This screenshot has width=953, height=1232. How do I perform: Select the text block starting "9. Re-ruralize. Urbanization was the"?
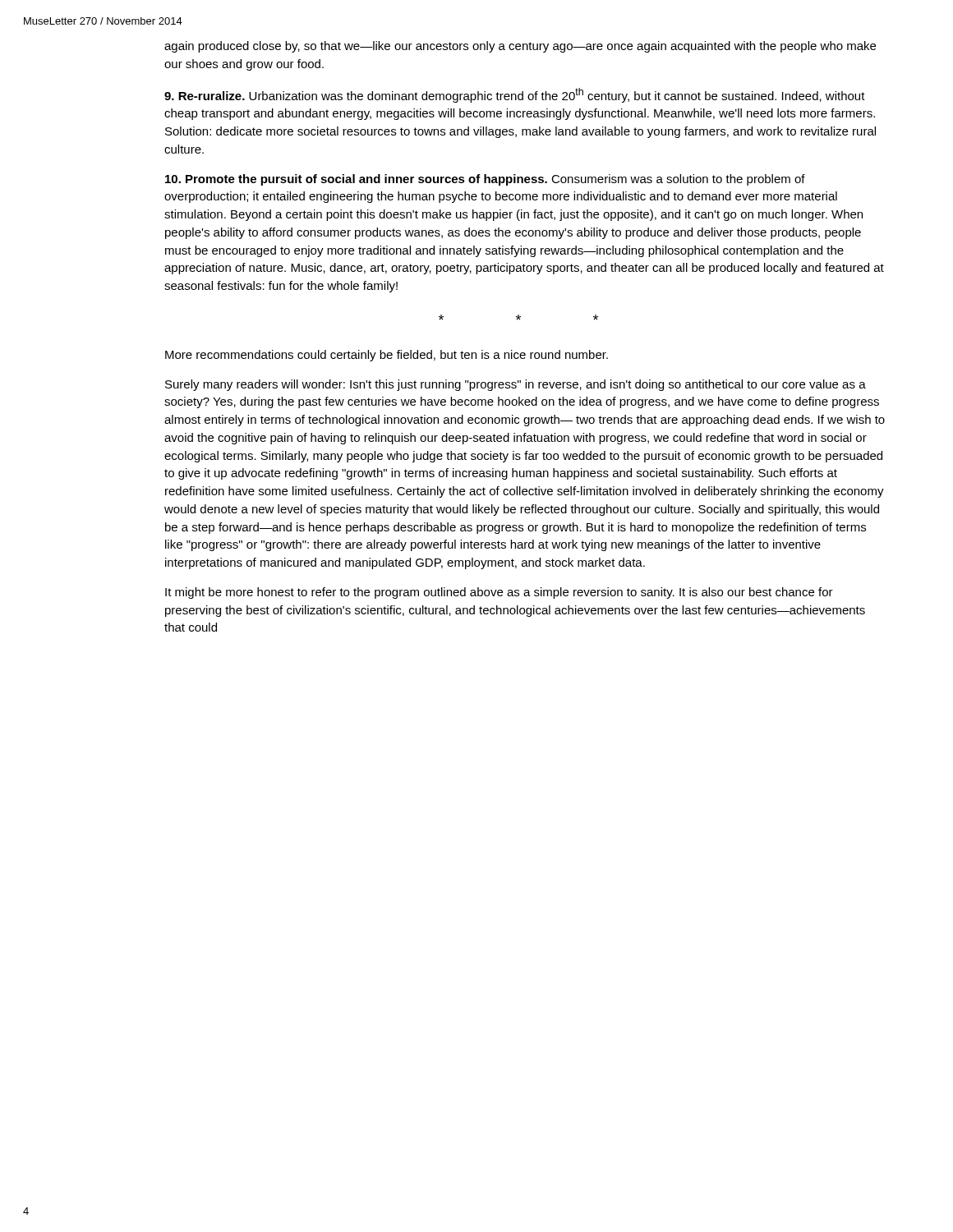tap(520, 121)
